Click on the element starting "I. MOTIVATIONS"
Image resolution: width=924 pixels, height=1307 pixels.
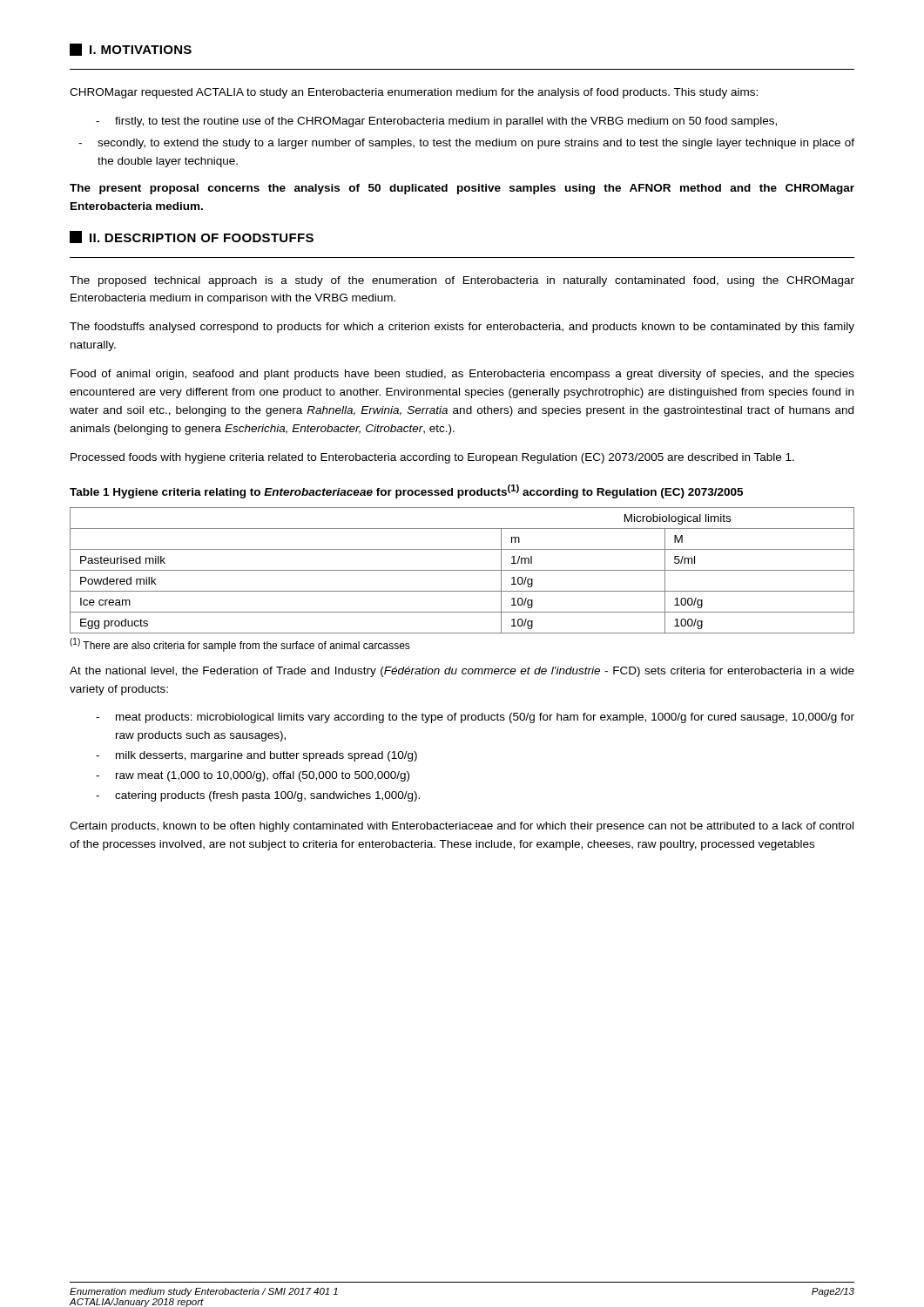point(131,50)
